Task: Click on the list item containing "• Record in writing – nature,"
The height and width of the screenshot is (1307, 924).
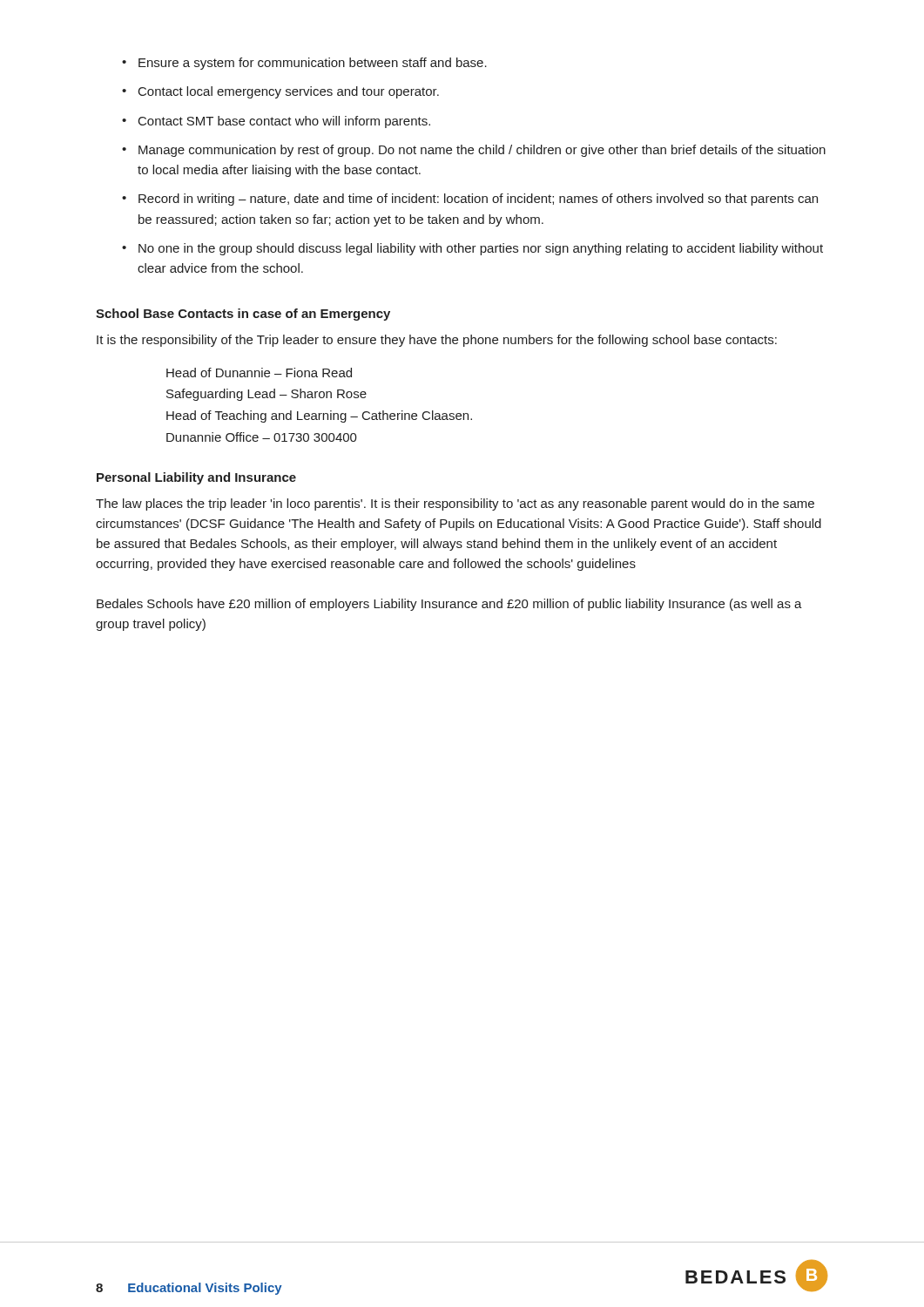Action: (475, 209)
